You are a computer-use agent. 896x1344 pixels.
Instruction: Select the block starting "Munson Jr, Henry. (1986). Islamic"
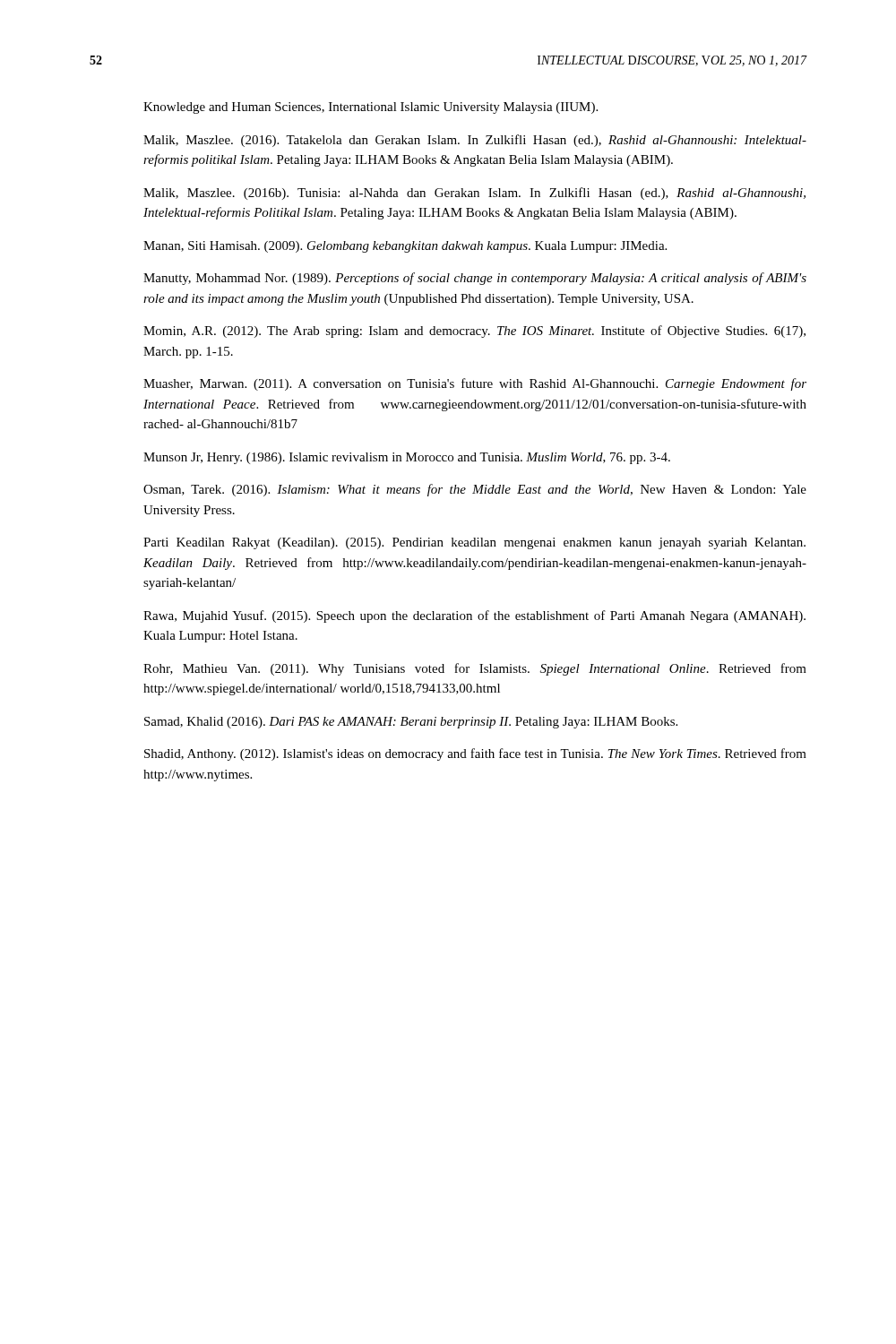[448, 457]
